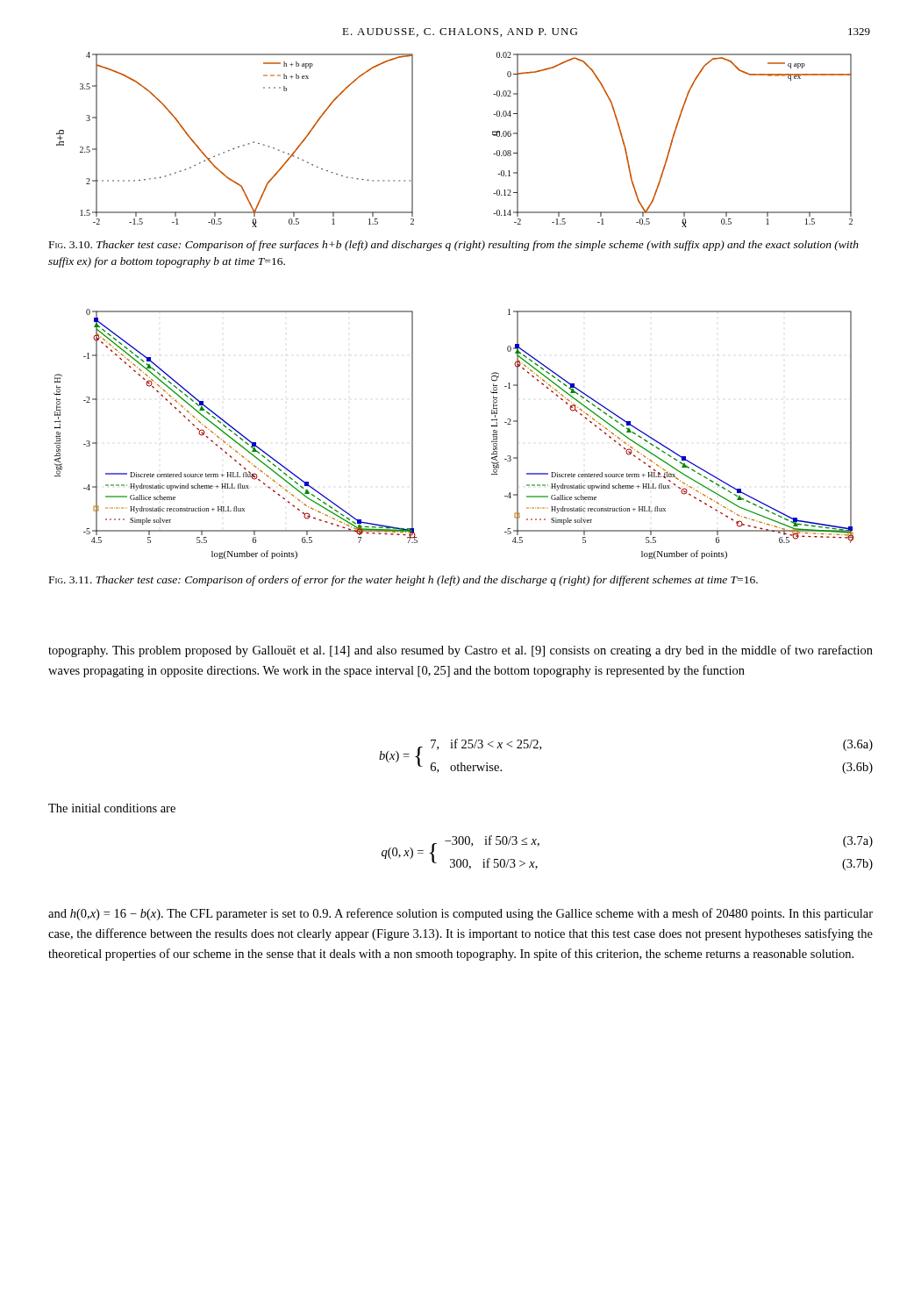This screenshot has width=921, height=1316.
Task: Locate the passage starting "q(0, x) ="
Action: point(460,852)
